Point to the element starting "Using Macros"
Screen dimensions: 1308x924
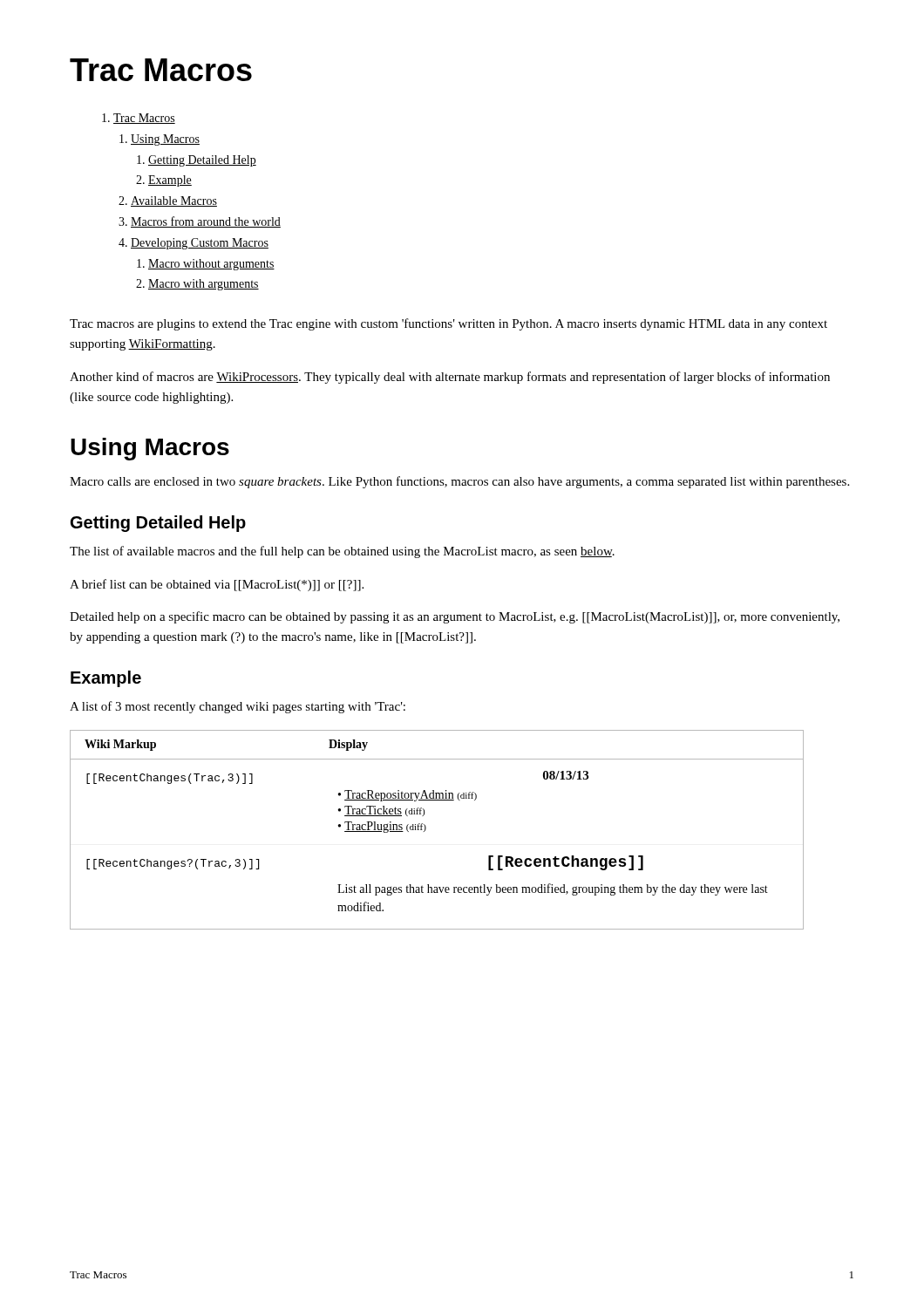pos(150,447)
